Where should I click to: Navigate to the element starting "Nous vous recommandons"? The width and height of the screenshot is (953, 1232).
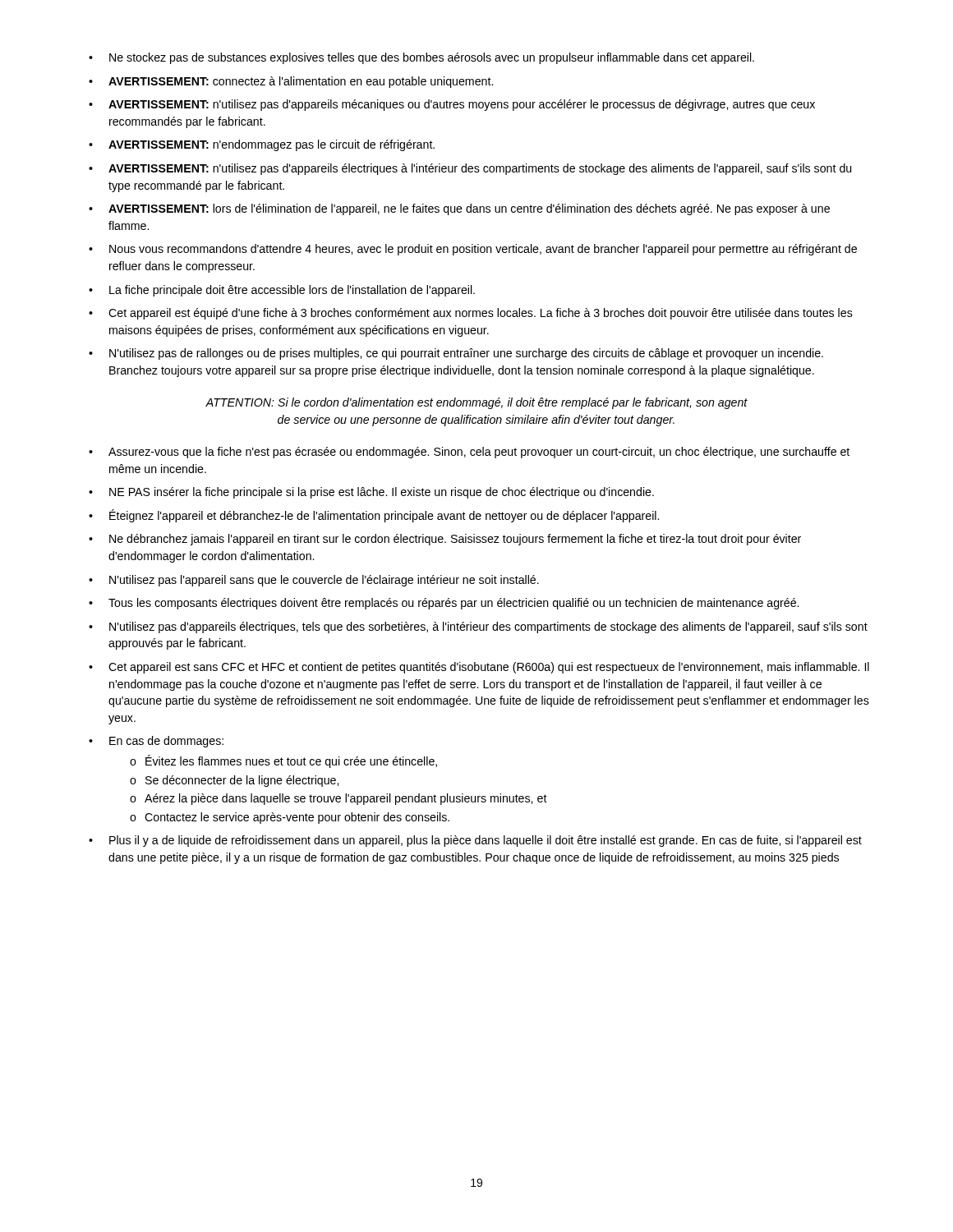[x=483, y=258]
